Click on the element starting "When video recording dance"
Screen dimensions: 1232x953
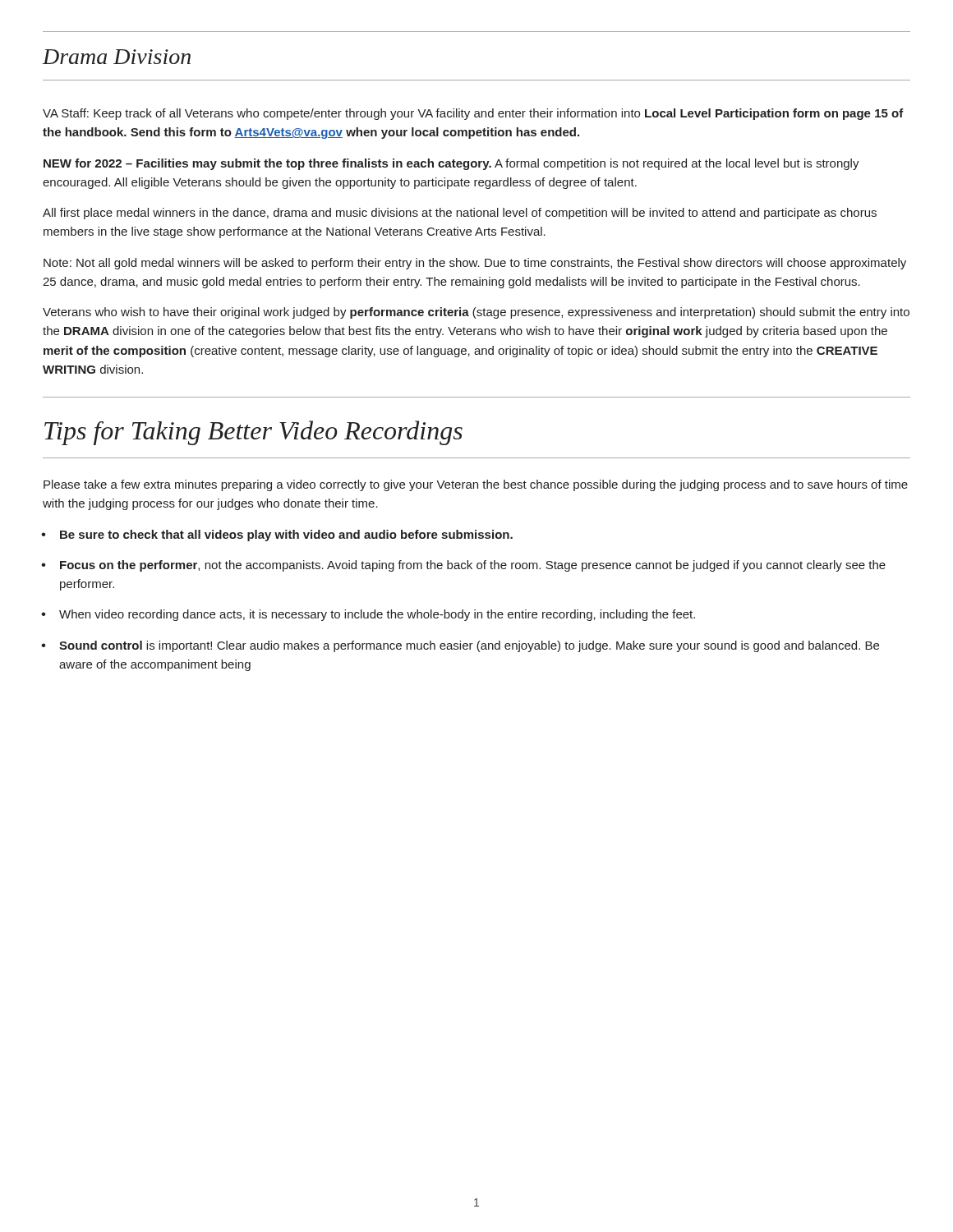click(x=378, y=614)
